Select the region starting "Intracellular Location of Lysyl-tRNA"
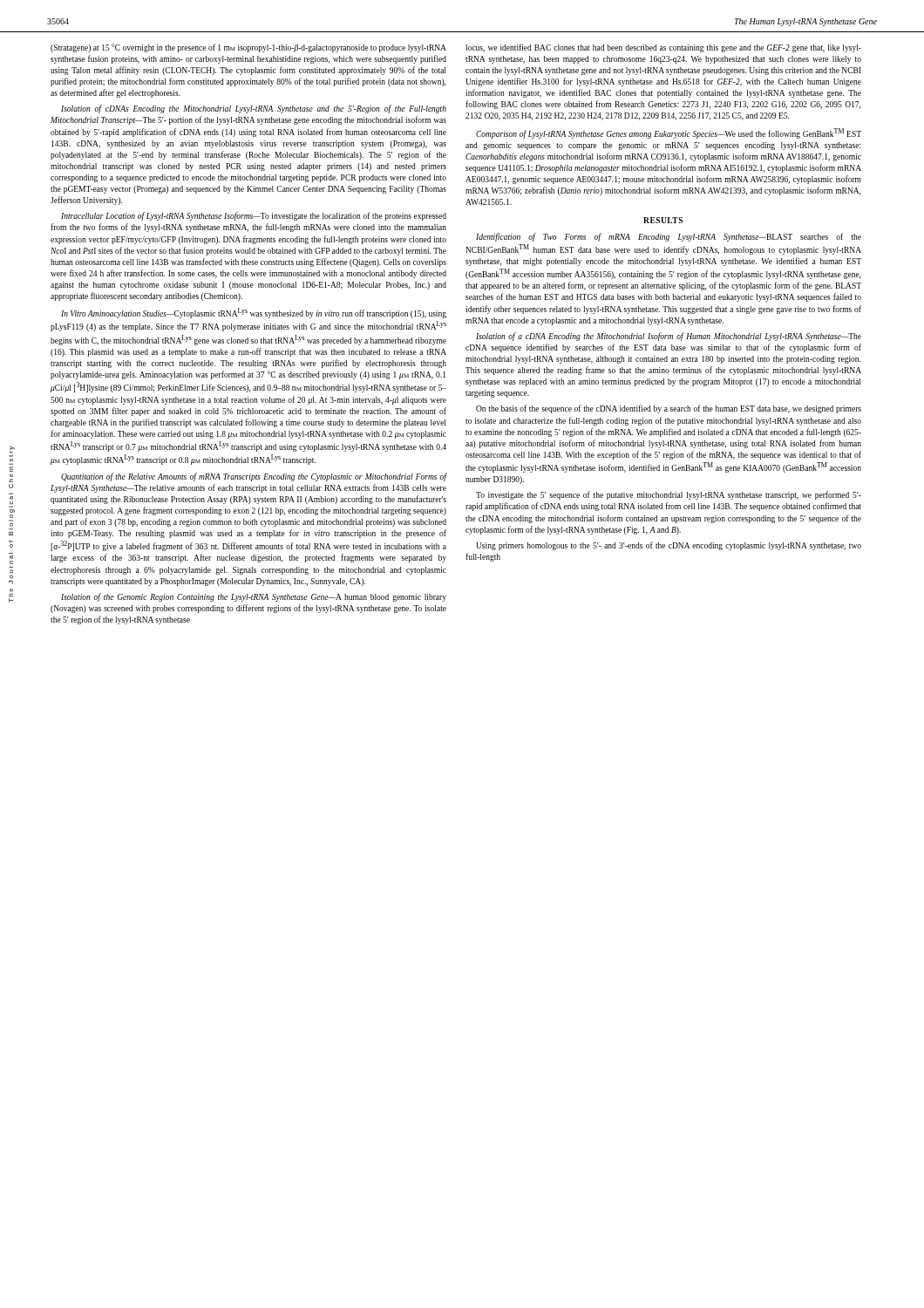Screen dimensions: 1308x924 tap(248, 257)
